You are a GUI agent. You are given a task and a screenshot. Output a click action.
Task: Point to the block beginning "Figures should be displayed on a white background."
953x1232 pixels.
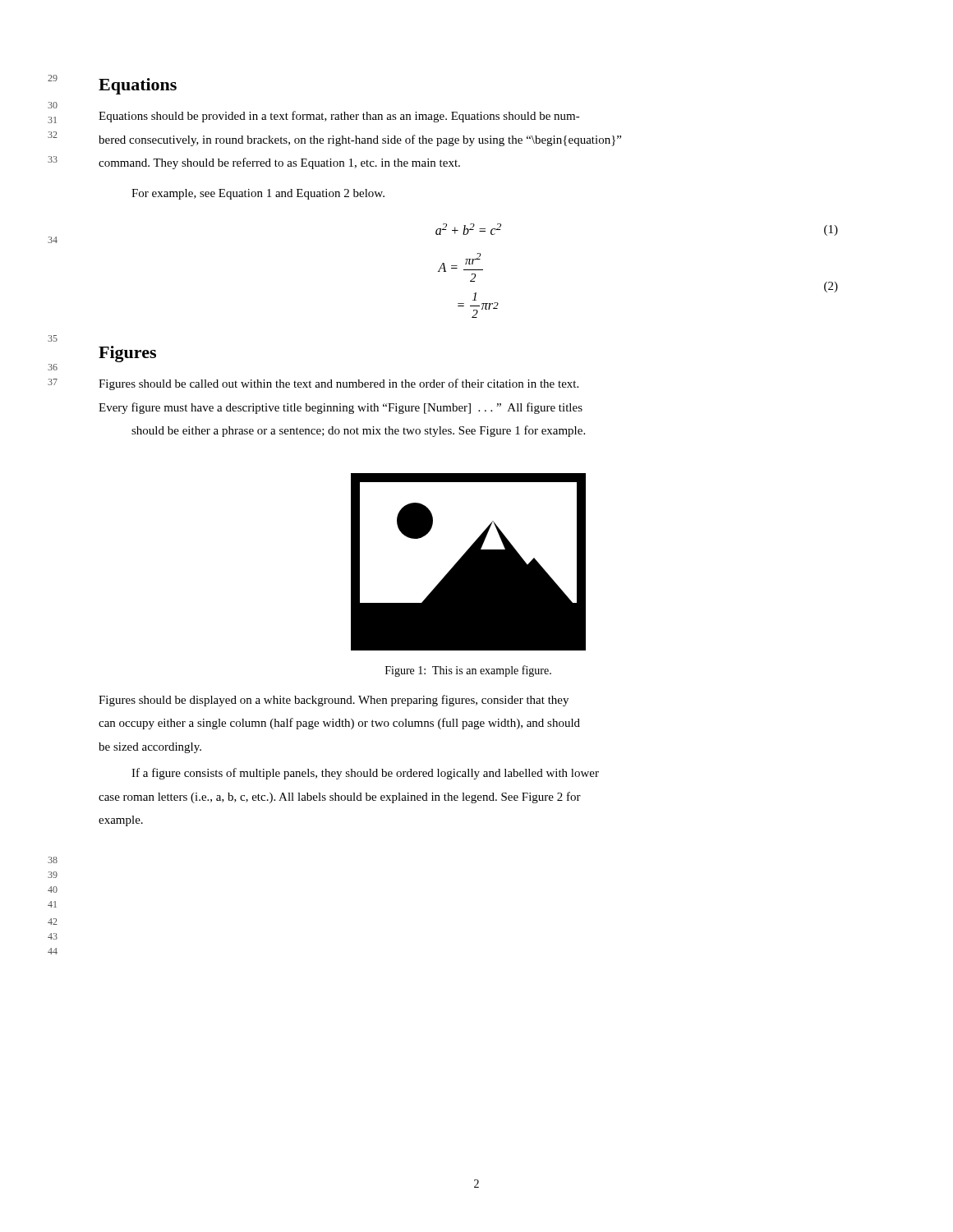(x=334, y=700)
